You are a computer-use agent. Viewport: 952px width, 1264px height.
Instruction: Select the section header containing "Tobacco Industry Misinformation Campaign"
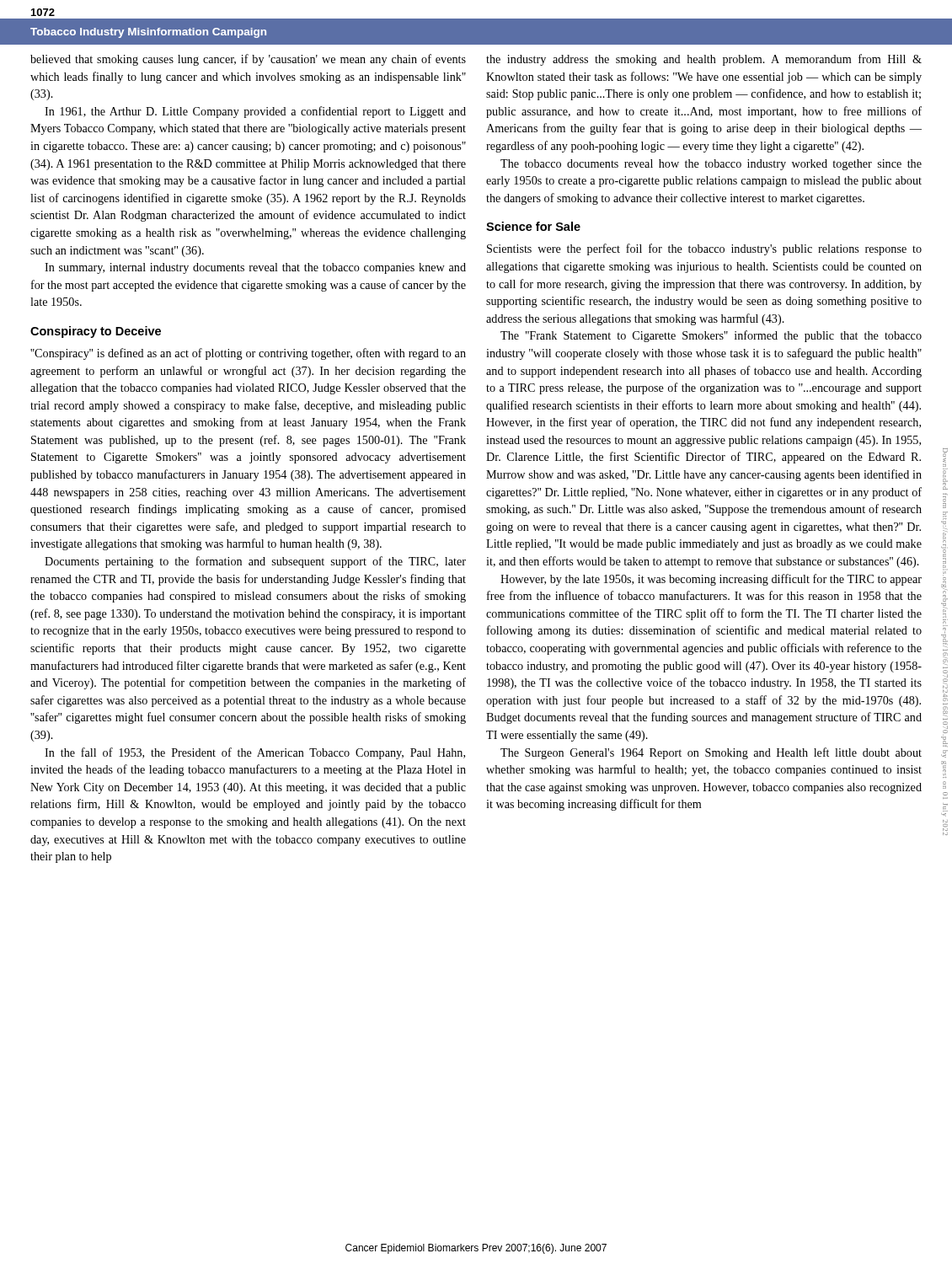(149, 32)
